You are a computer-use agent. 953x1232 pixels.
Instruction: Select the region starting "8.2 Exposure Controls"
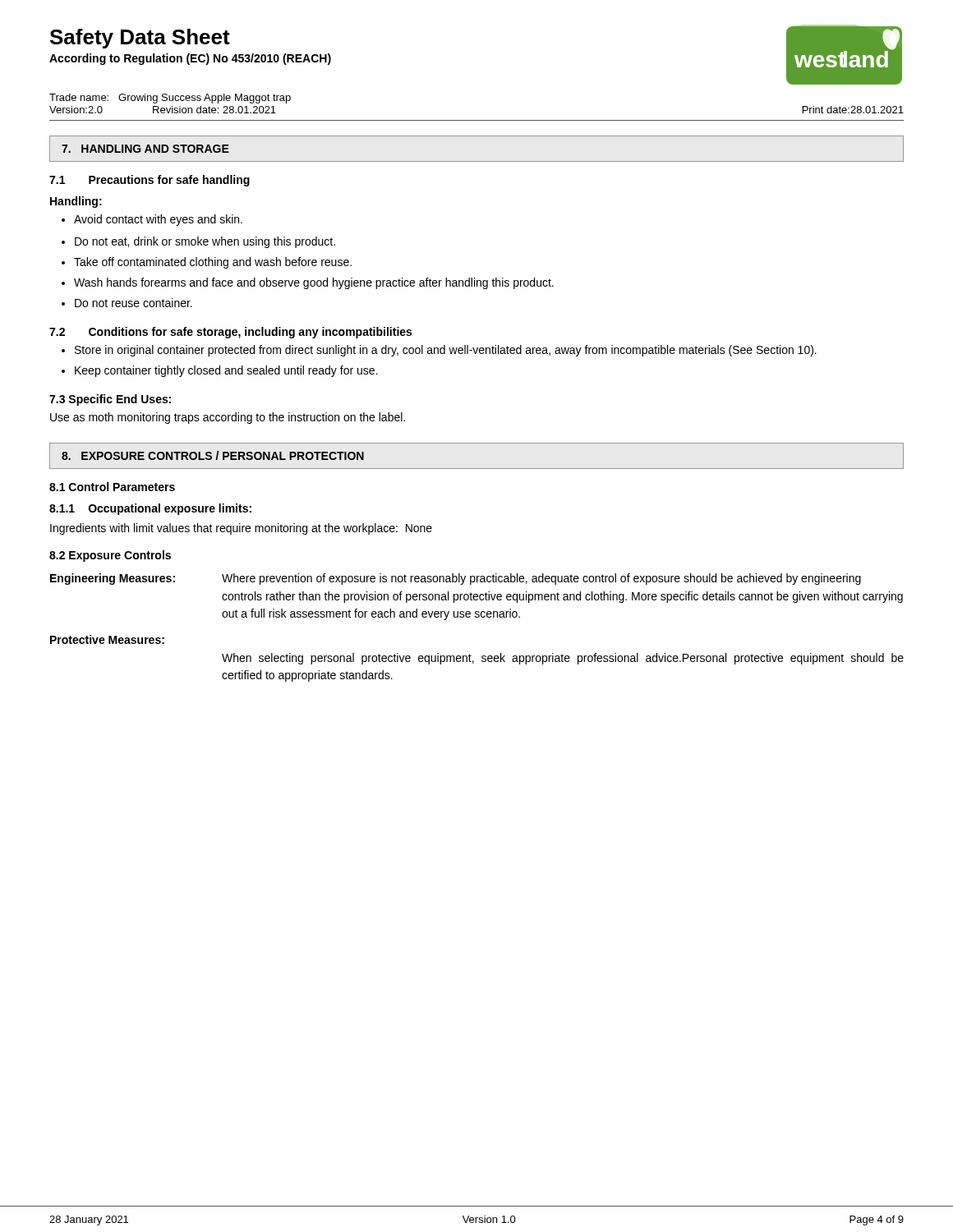click(110, 555)
